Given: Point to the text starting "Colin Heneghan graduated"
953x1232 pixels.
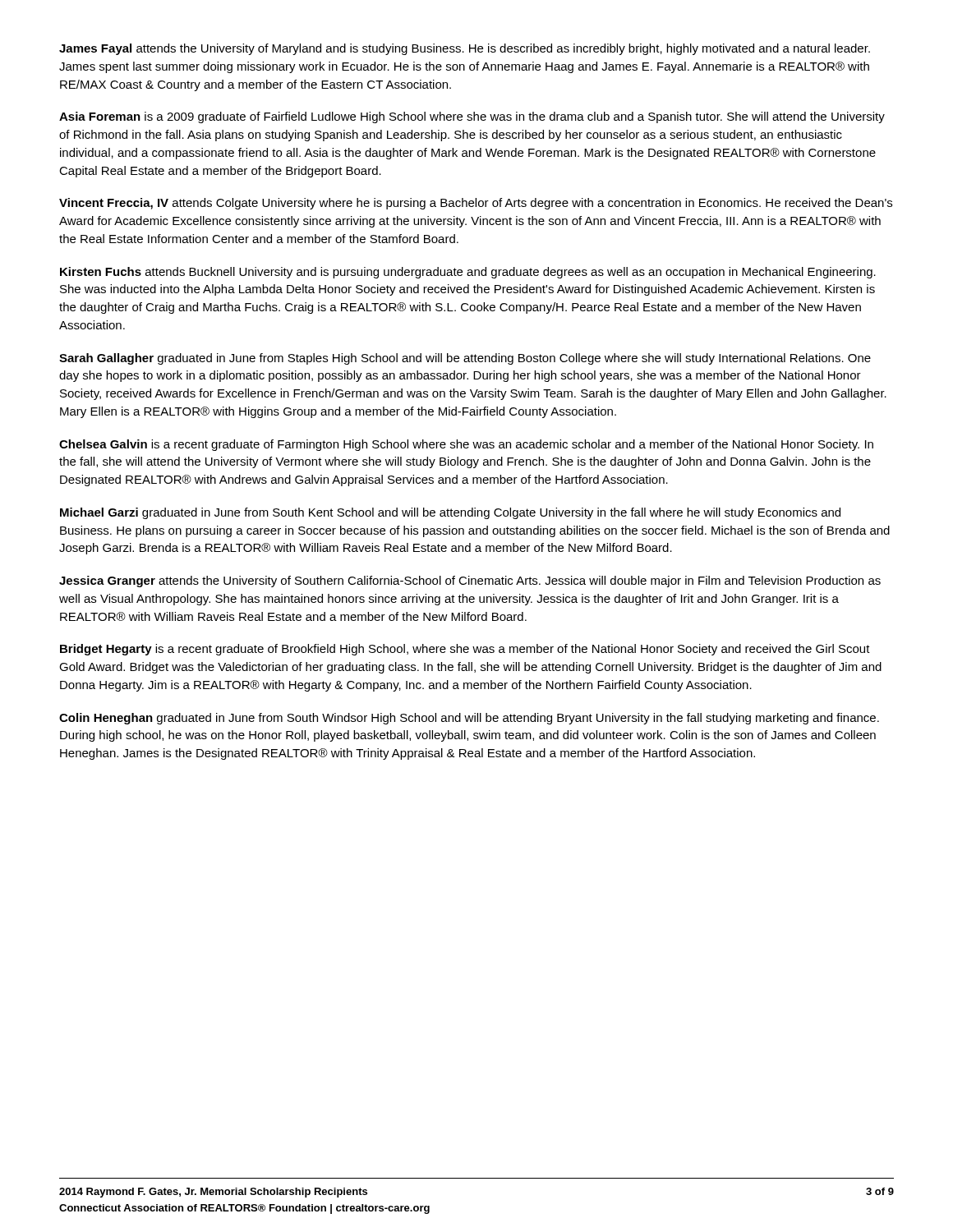Looking at the screenshot, I should pyautogui.click(x=469, y=735).
